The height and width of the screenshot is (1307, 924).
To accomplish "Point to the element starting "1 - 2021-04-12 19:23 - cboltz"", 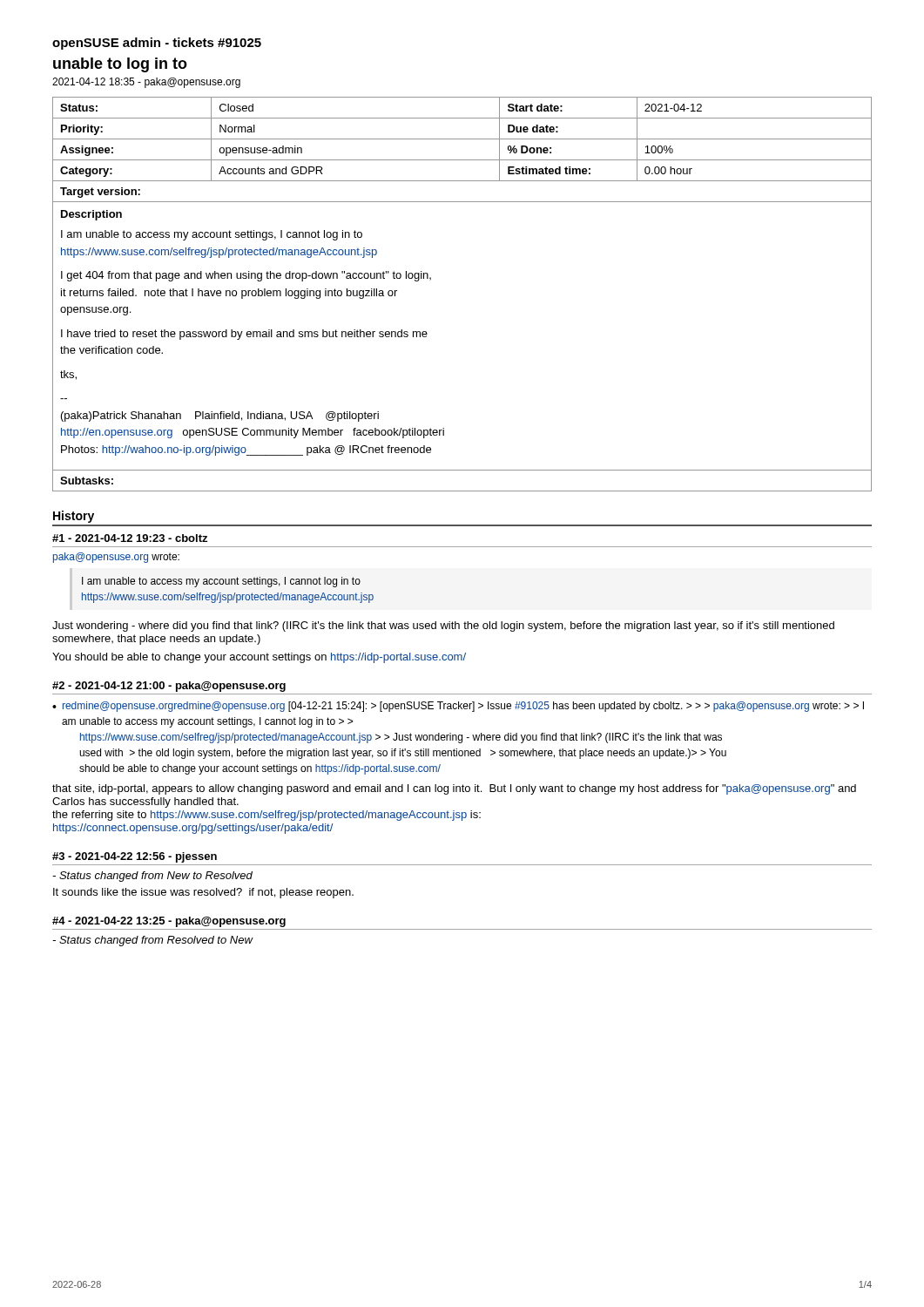I will pyautogui.click(x=130, y=538).
